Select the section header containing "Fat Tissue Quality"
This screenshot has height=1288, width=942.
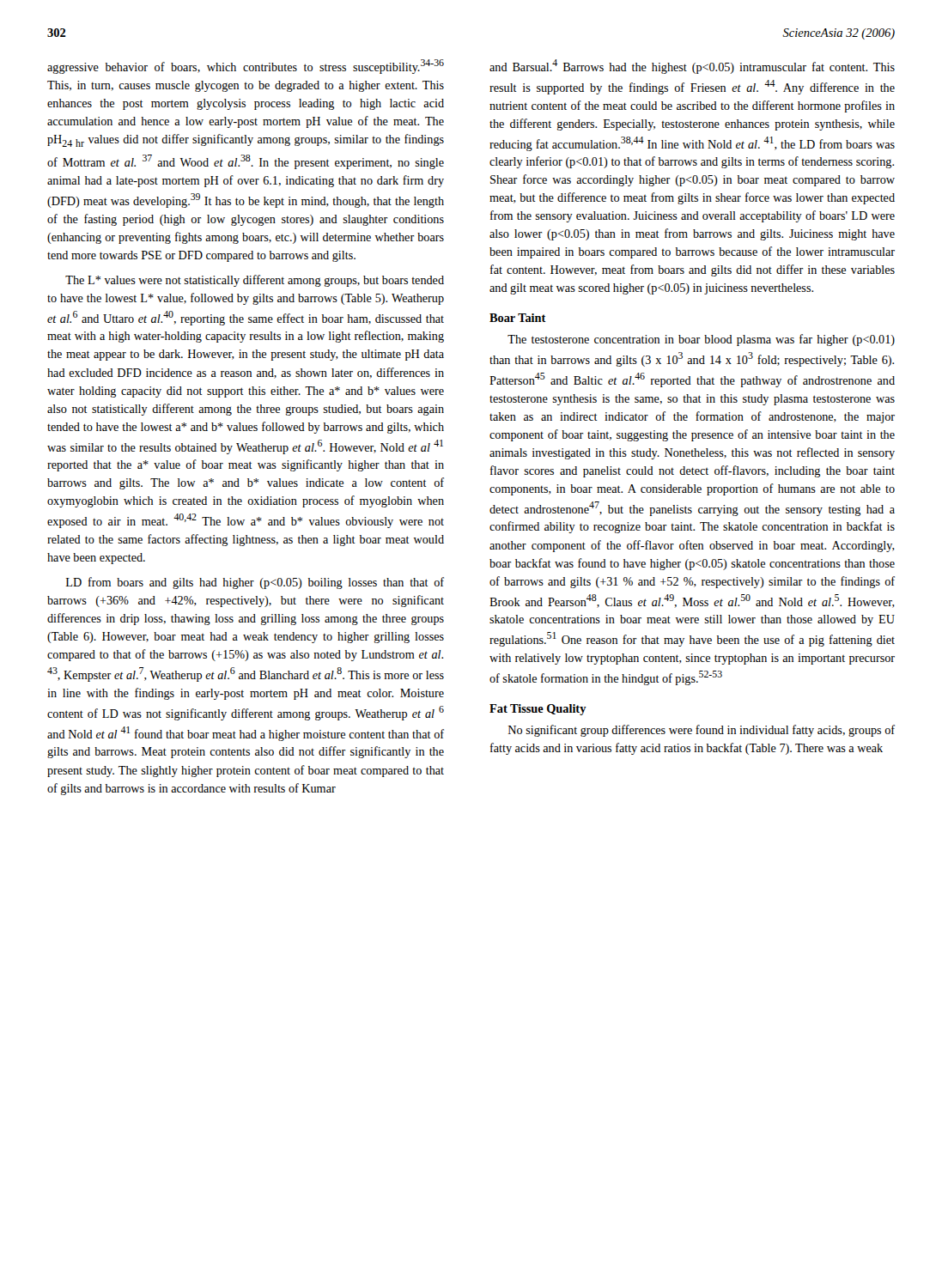point(538,708)
